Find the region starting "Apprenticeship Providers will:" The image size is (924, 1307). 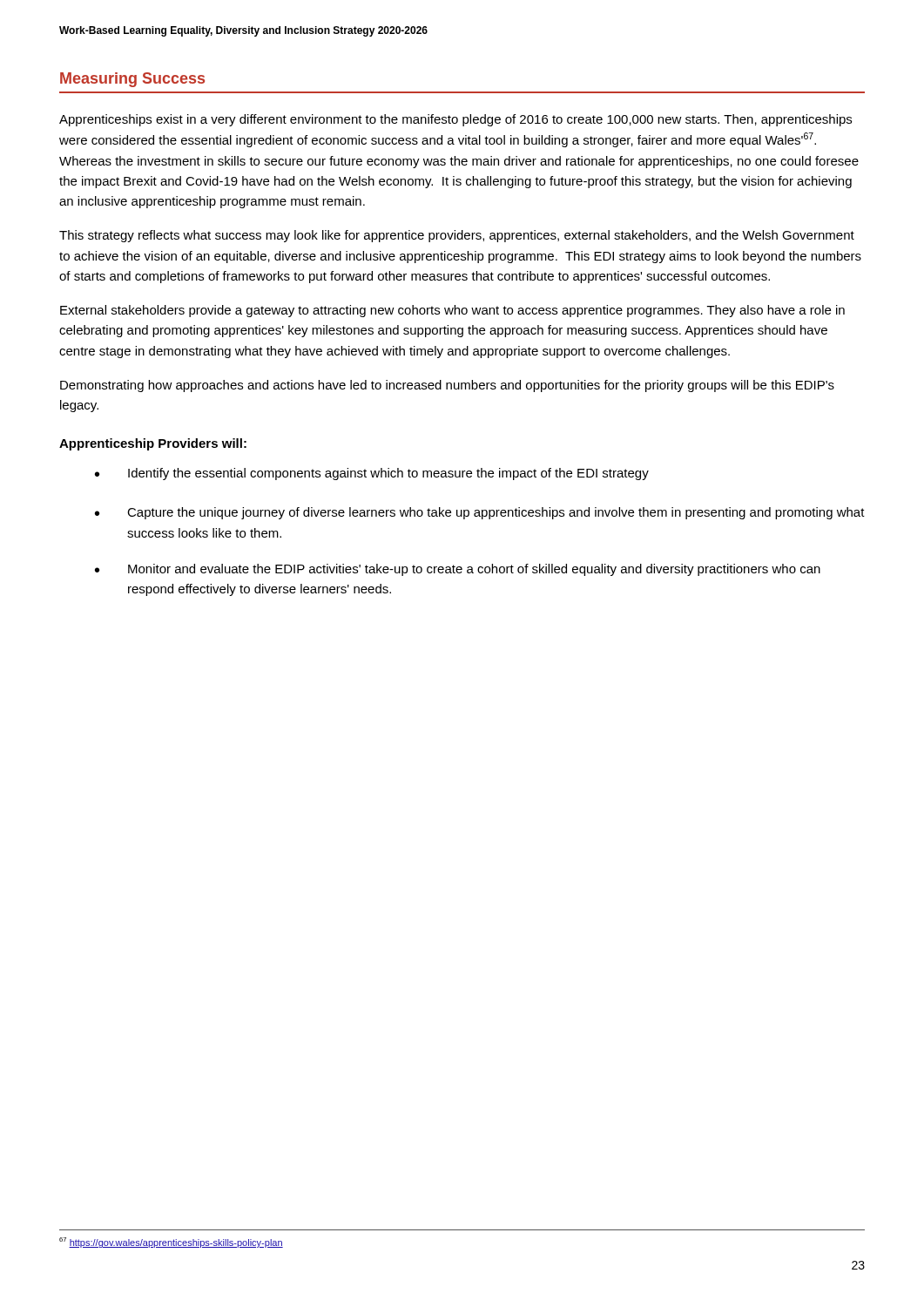tap(153, 443)
